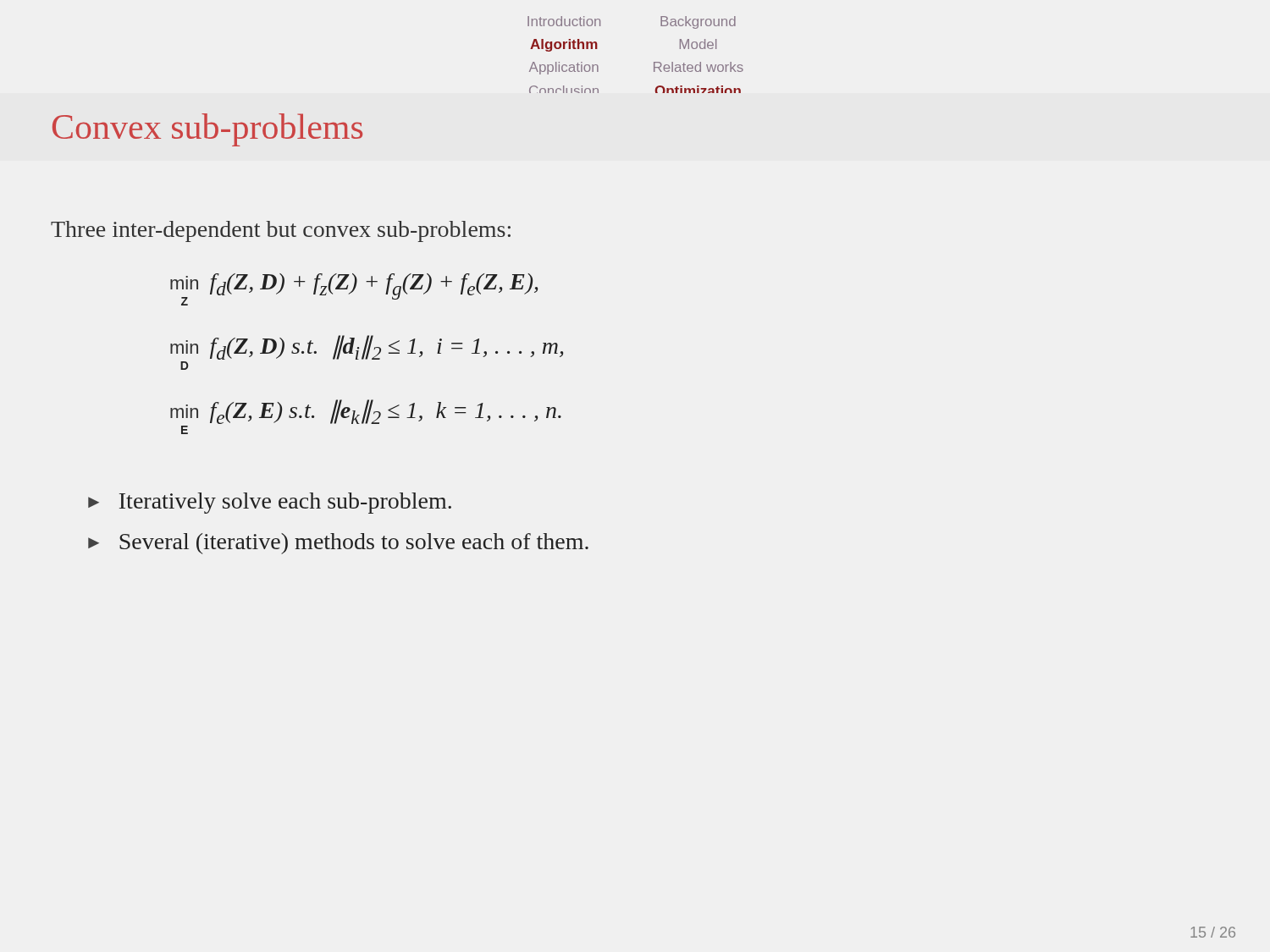The image size is (1270, 952).
Task: Navigate to the block starting "Three inter-dependent but convex sub-problems:"
Action: click(282, 229)
